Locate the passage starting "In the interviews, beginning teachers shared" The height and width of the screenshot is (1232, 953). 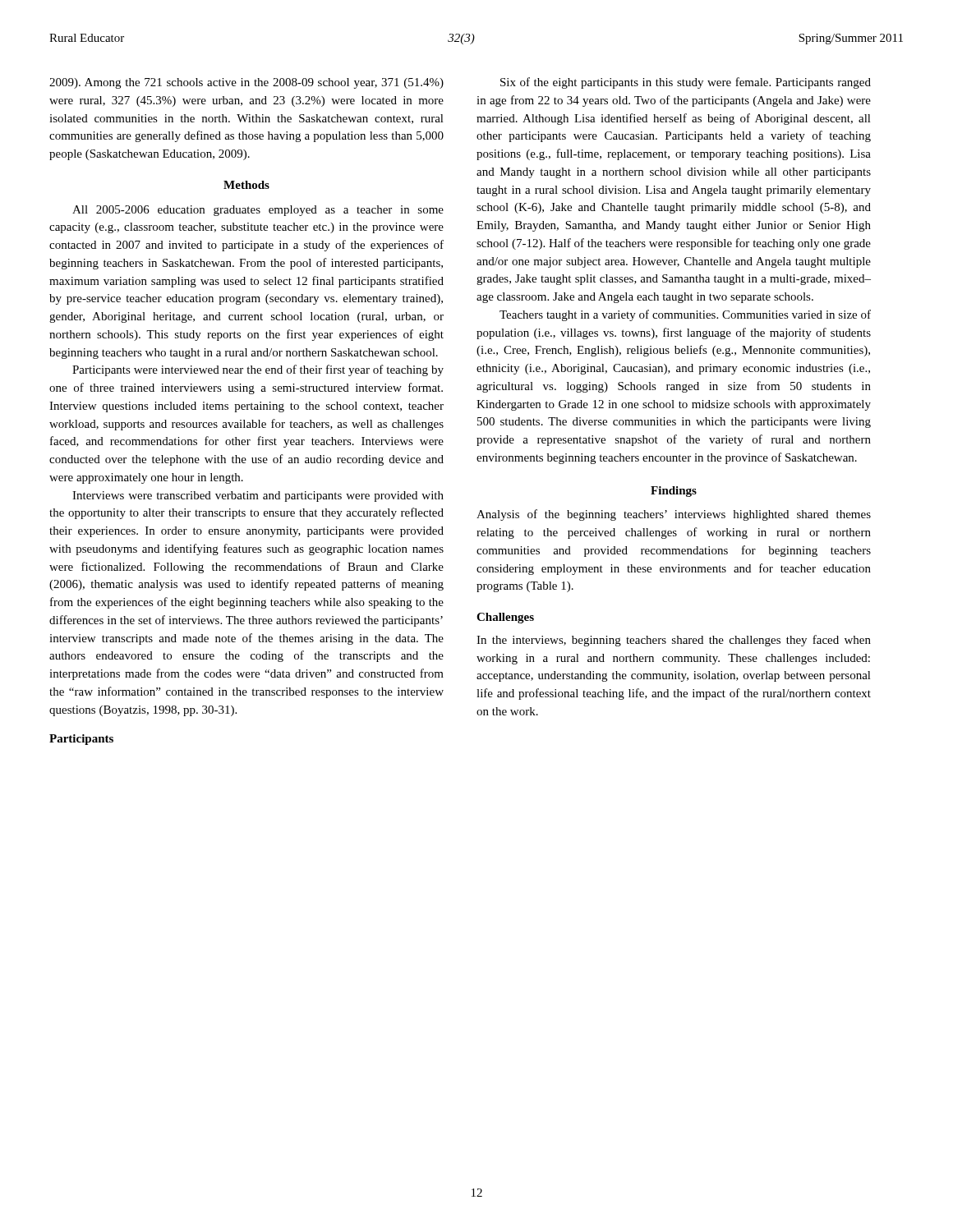coord(674,676)
